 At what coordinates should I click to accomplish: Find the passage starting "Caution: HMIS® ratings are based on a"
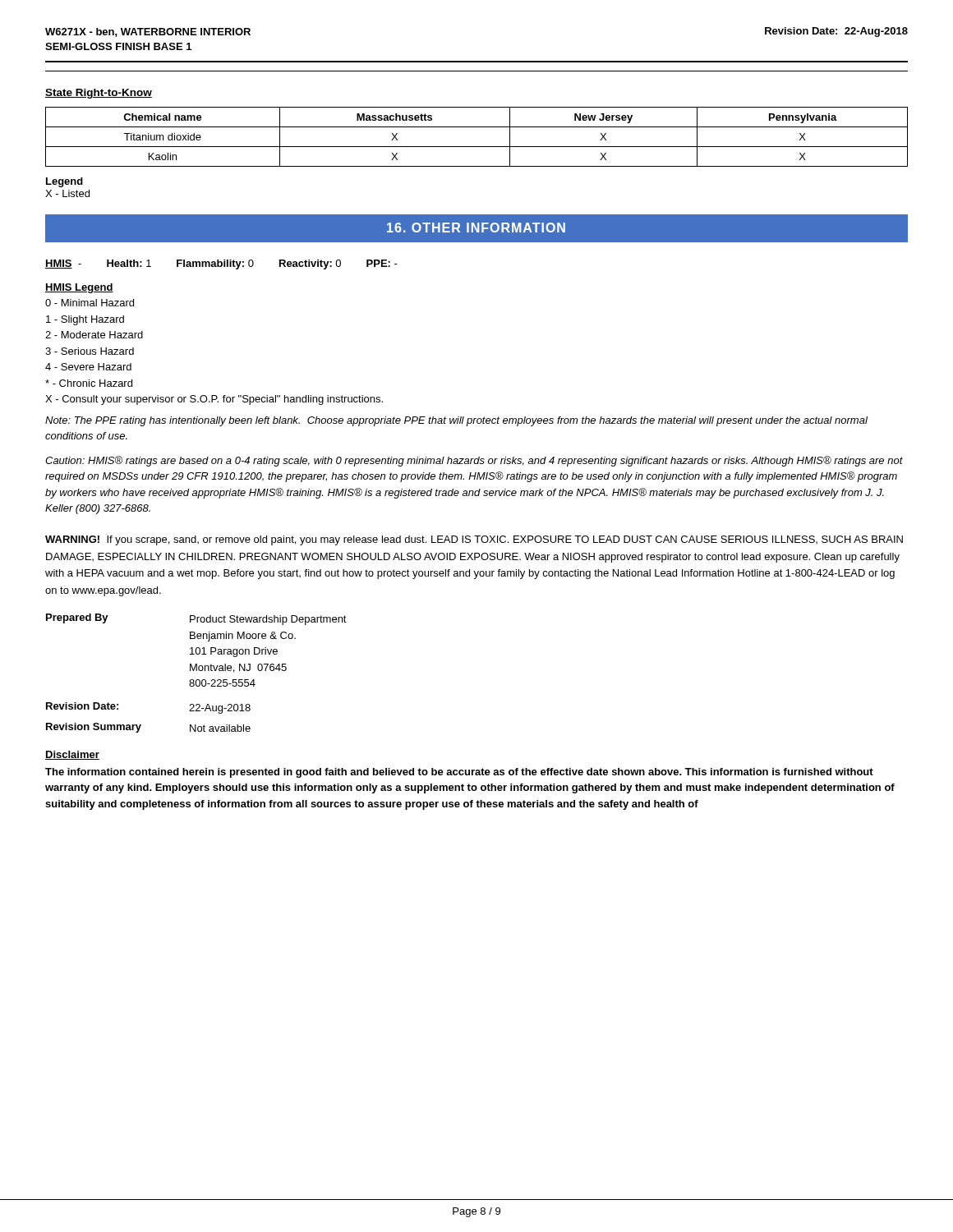(x=474, y=484)
